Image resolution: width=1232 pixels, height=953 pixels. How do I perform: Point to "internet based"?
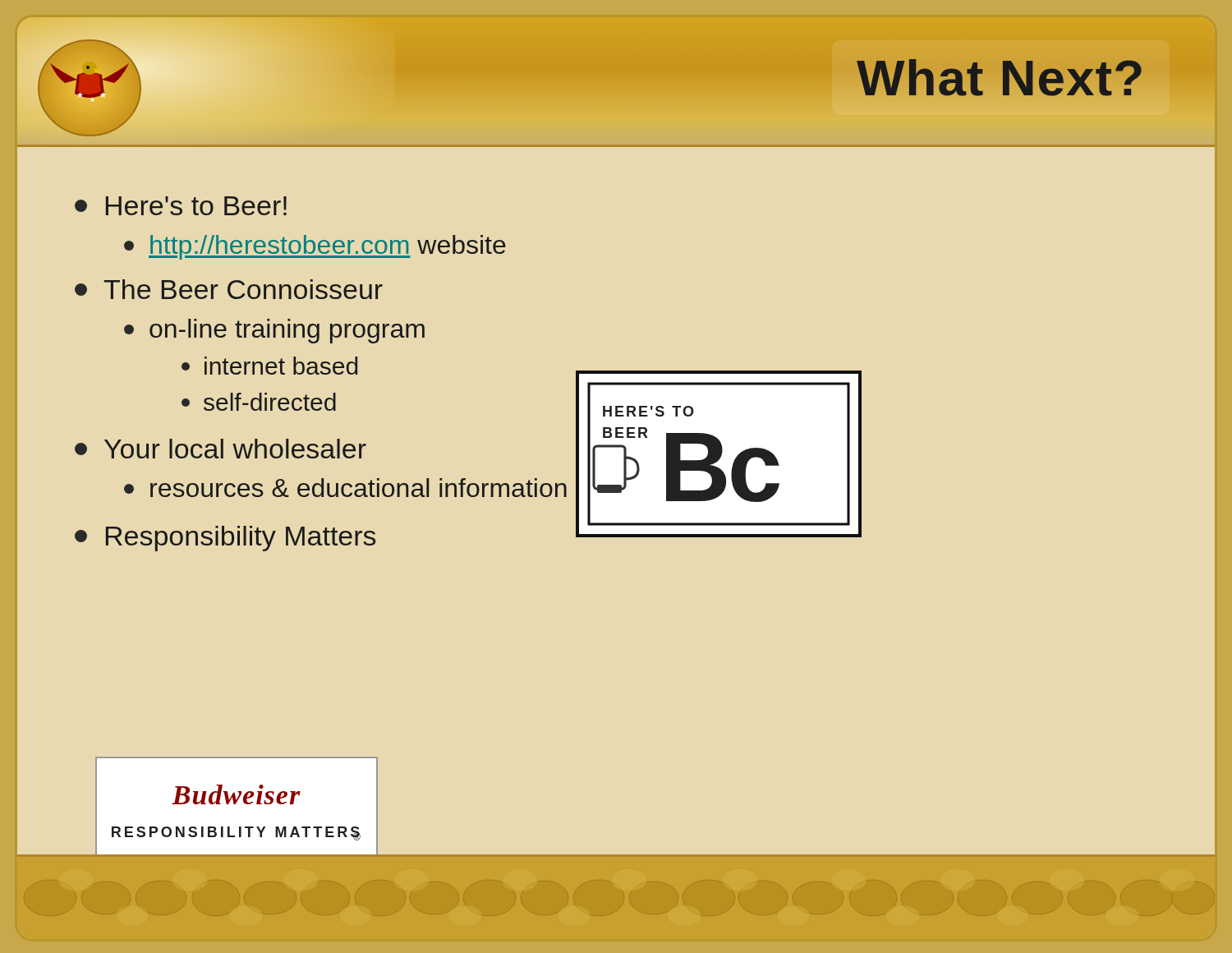pos(270,366)
